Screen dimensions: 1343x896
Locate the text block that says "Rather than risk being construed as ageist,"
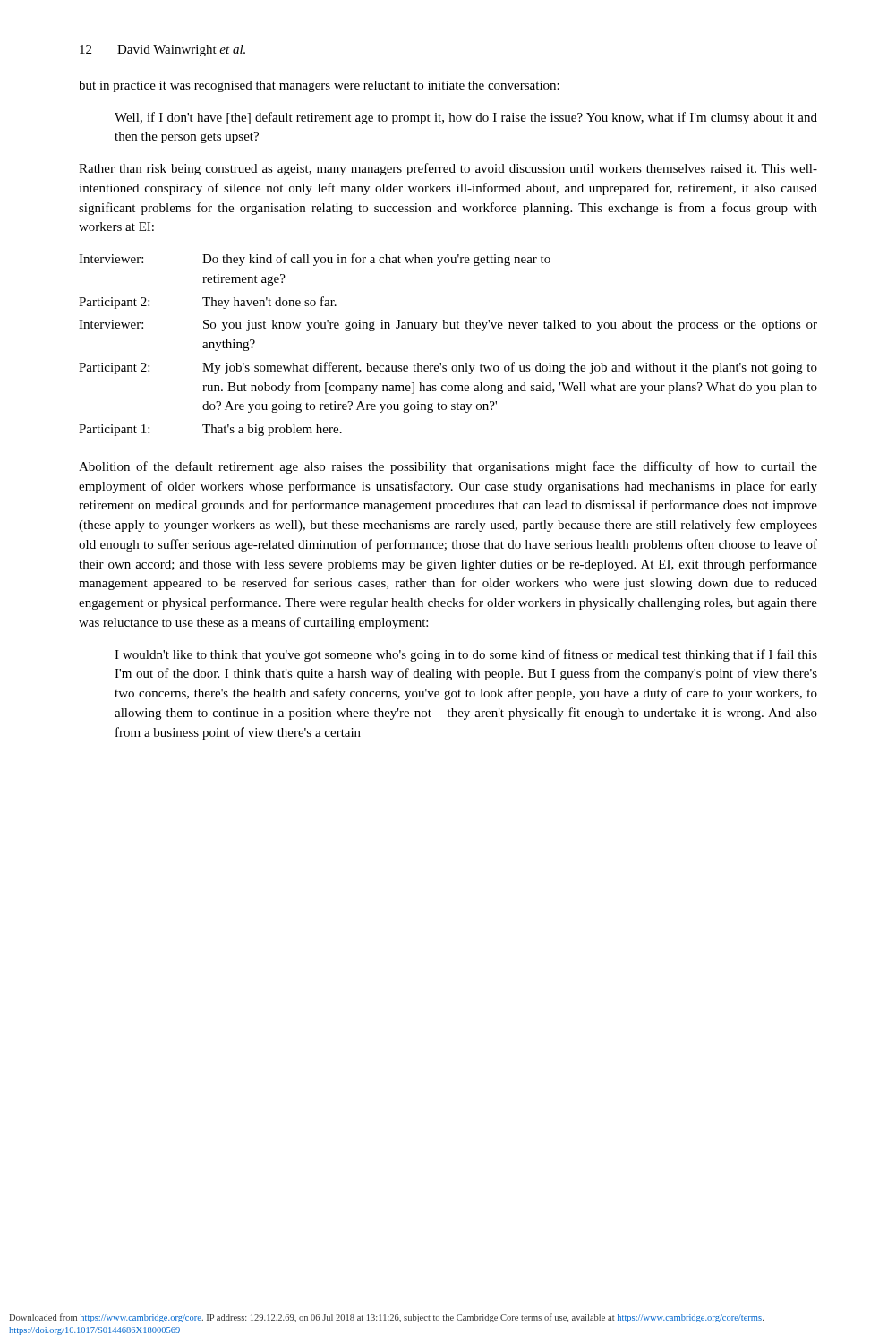[x=448, y=198]
